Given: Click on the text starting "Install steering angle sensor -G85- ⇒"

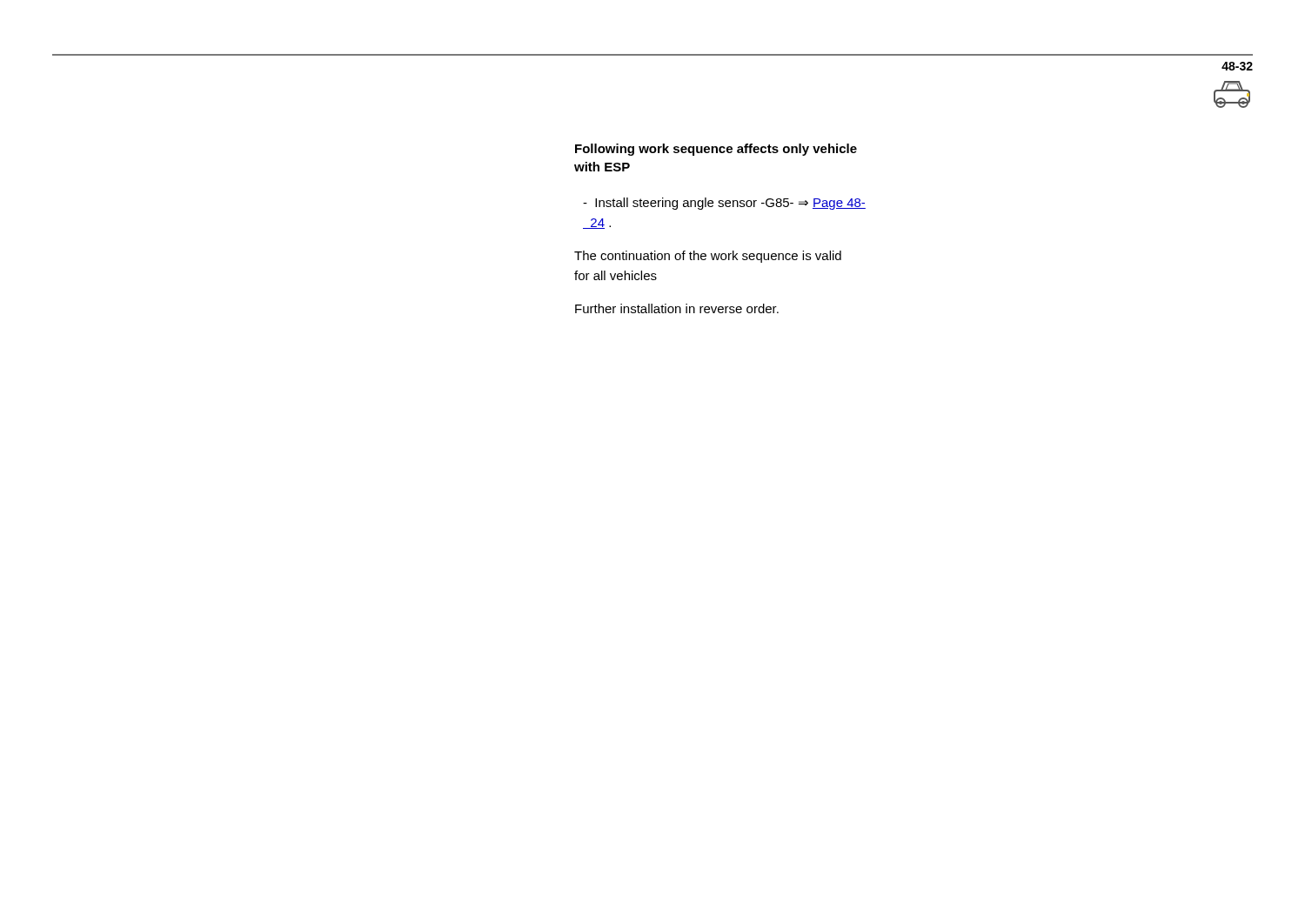Looking at the screenshot, I should [x=724, y=212].
